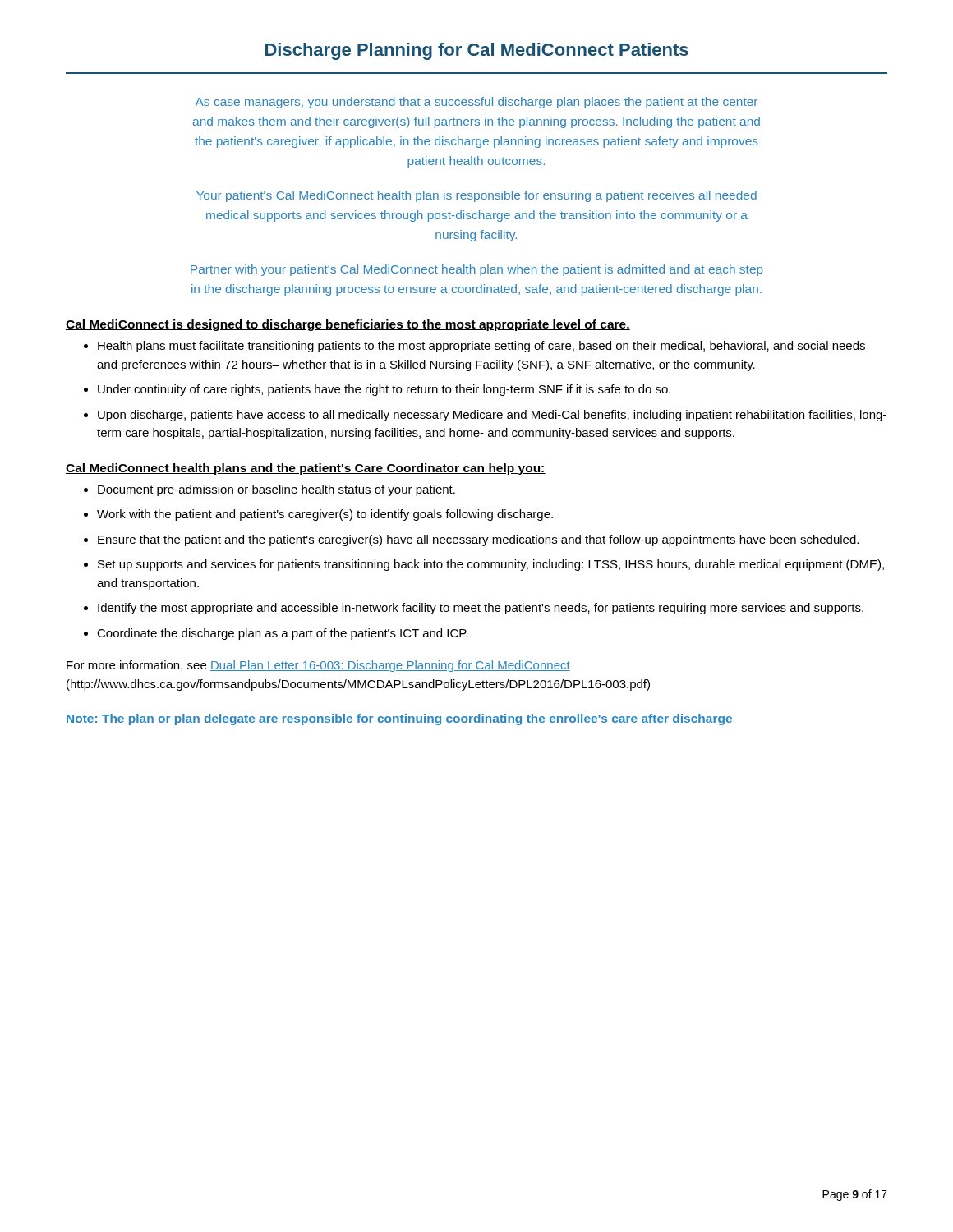Select the region starting "Coordinate the discharge plan as a part of"

tap(283, 633)
